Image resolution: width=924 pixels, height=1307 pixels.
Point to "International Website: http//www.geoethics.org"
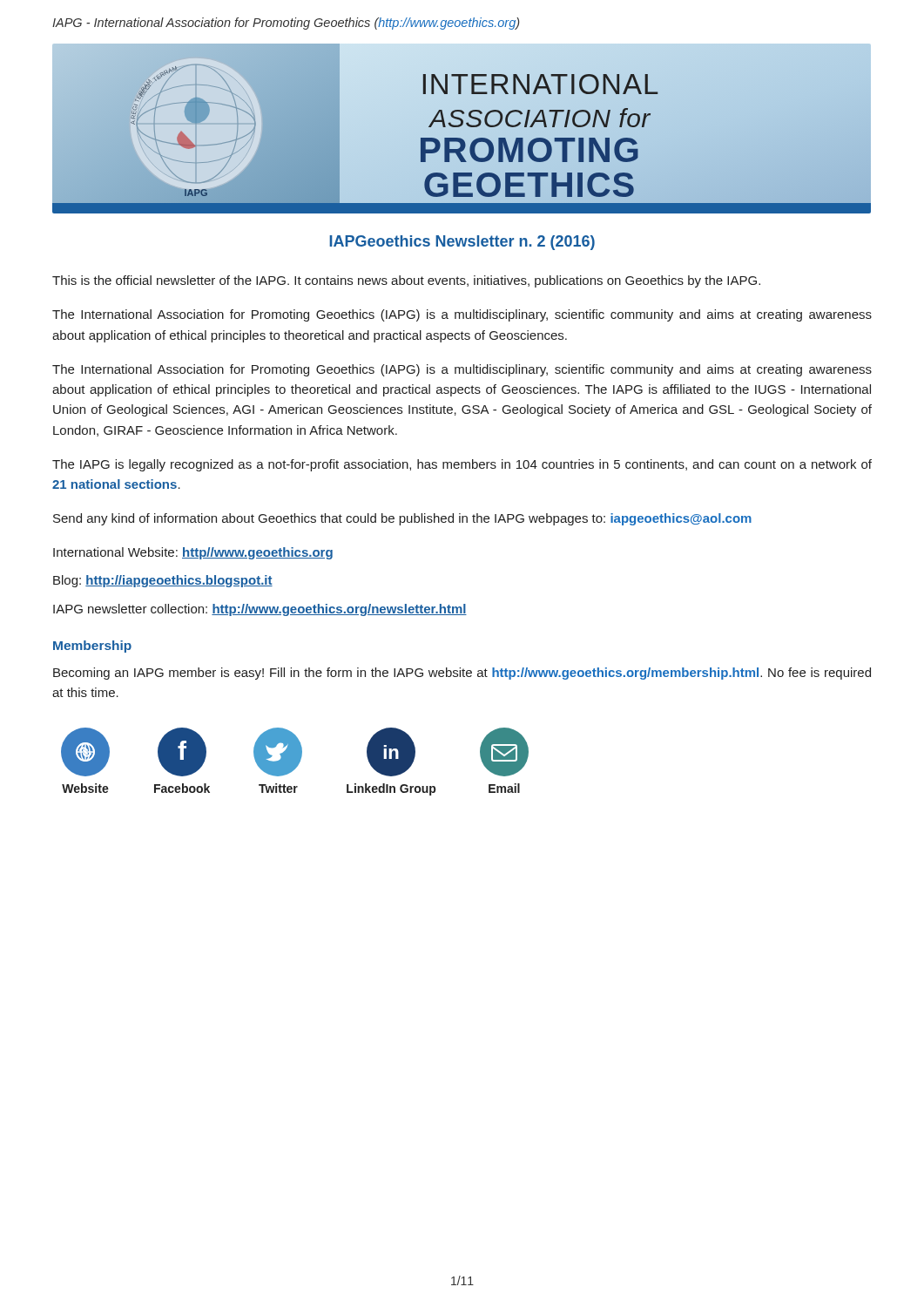193,552
